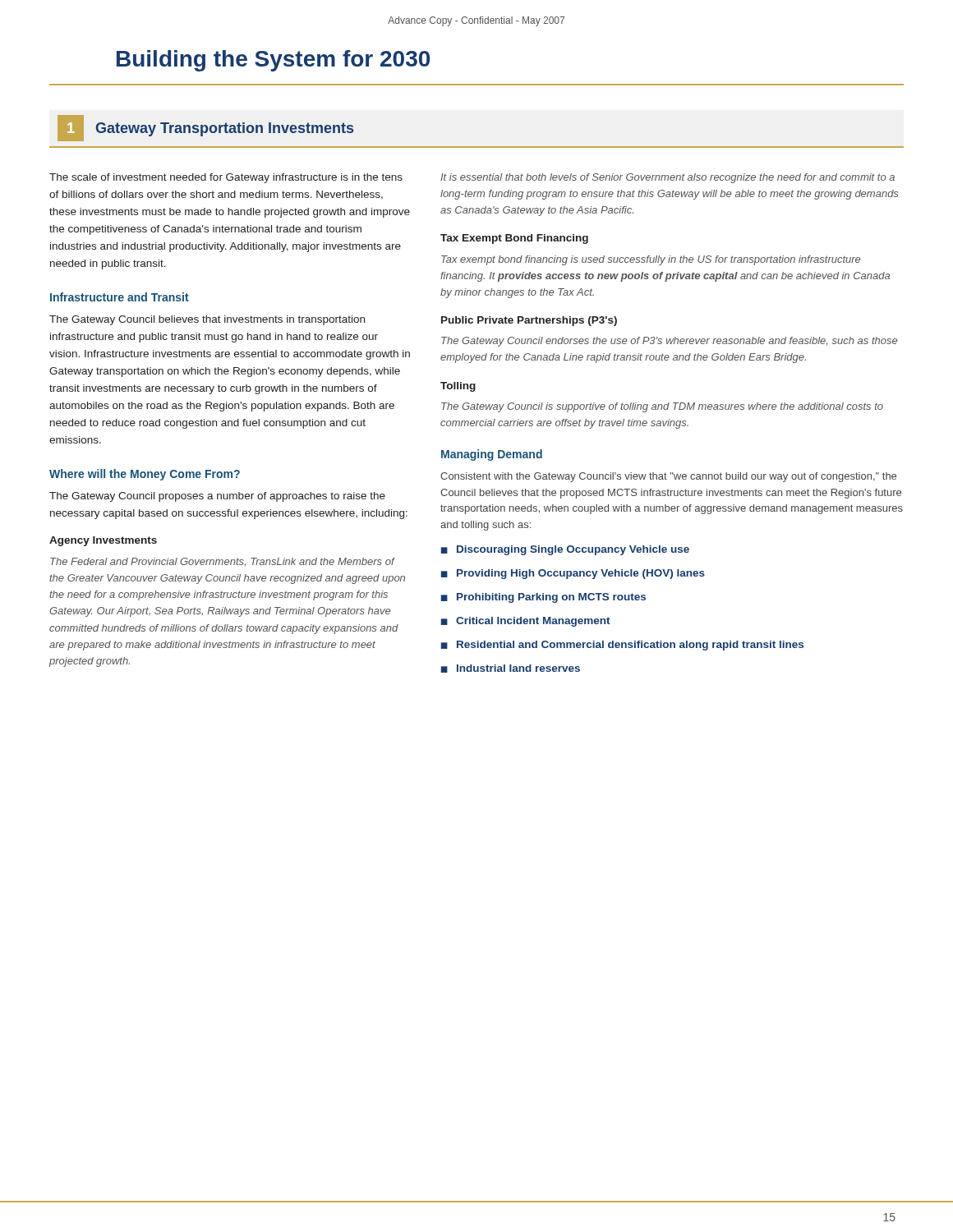Image resolution: width=953 pixels, height=1232 pixels.
Task: Where does it say "Tax Exempt Bond Financing"?
Action: pos(515,238)
